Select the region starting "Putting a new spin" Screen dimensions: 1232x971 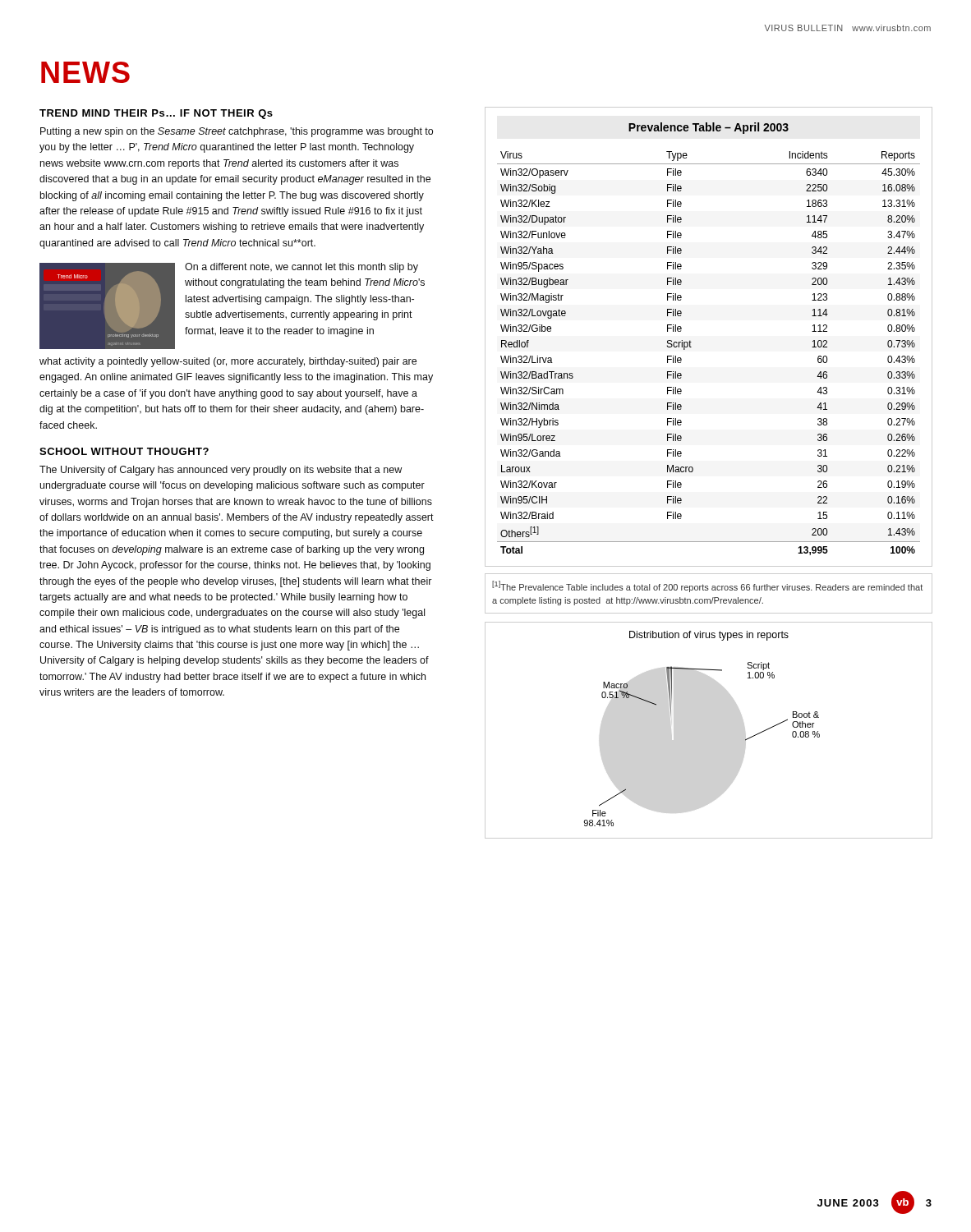[236, 187]
